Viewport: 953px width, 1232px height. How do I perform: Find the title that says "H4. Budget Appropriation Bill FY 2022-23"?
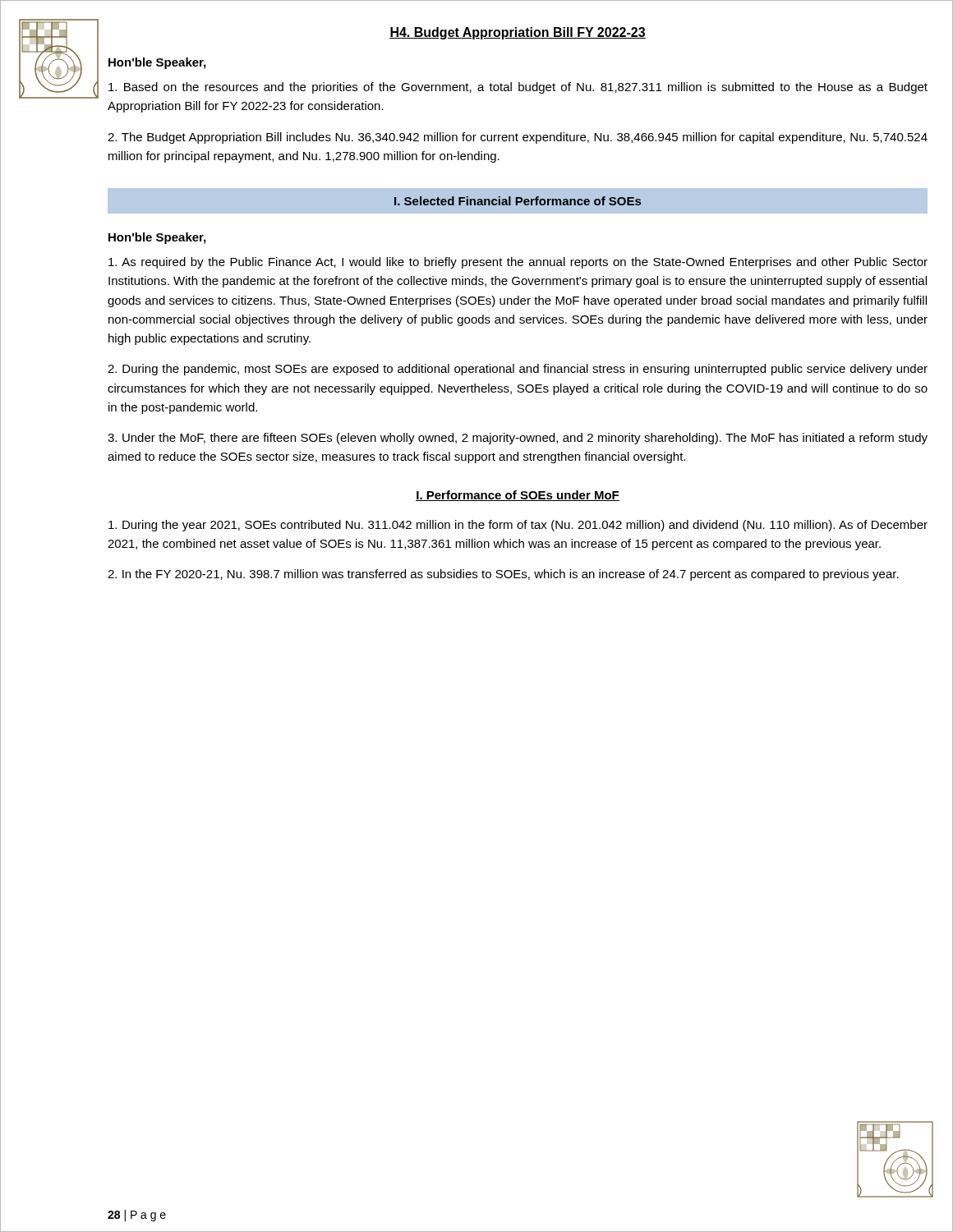point(518,32)
